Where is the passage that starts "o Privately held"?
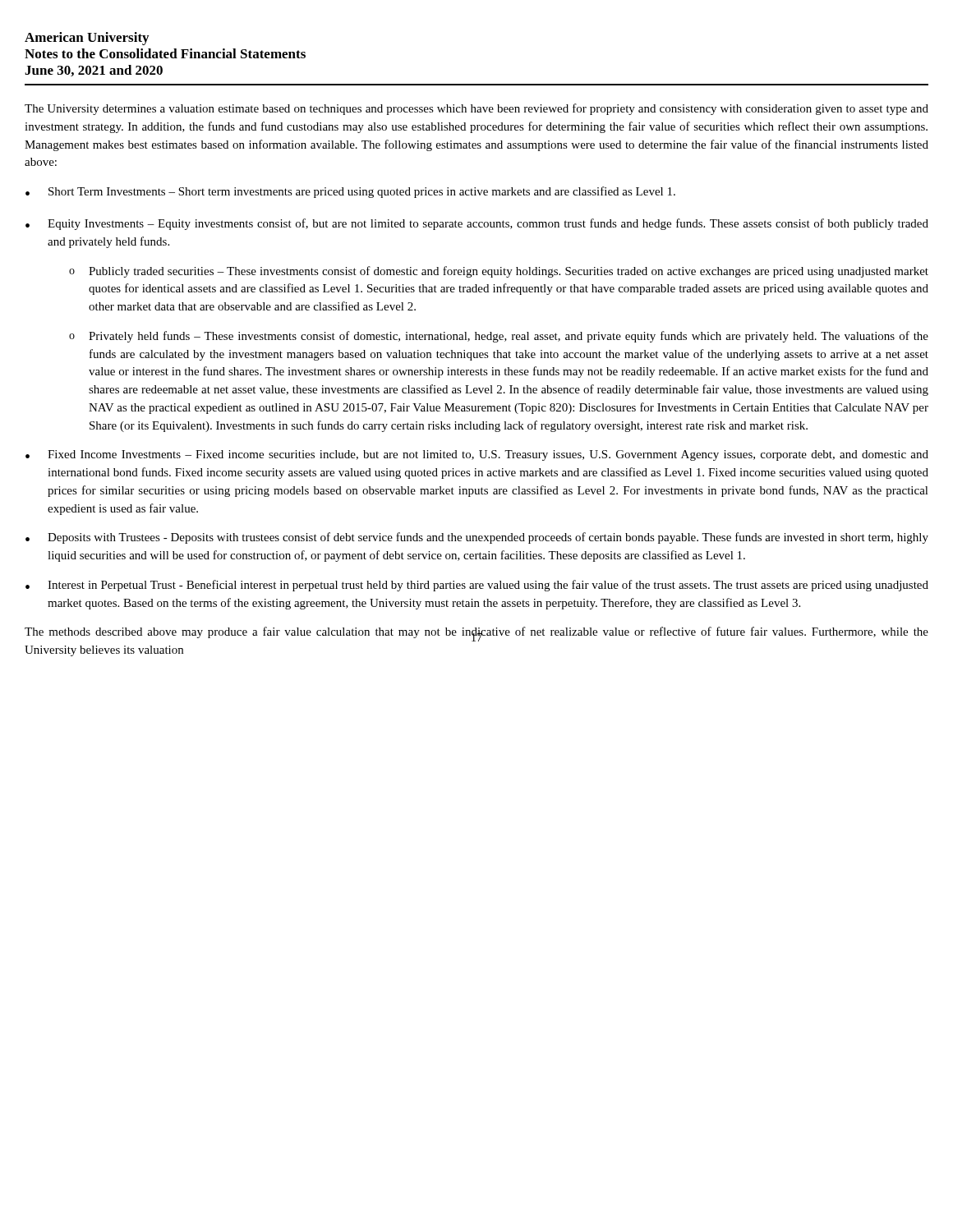Screen dimensions: 1232x953 click(499, 381)
